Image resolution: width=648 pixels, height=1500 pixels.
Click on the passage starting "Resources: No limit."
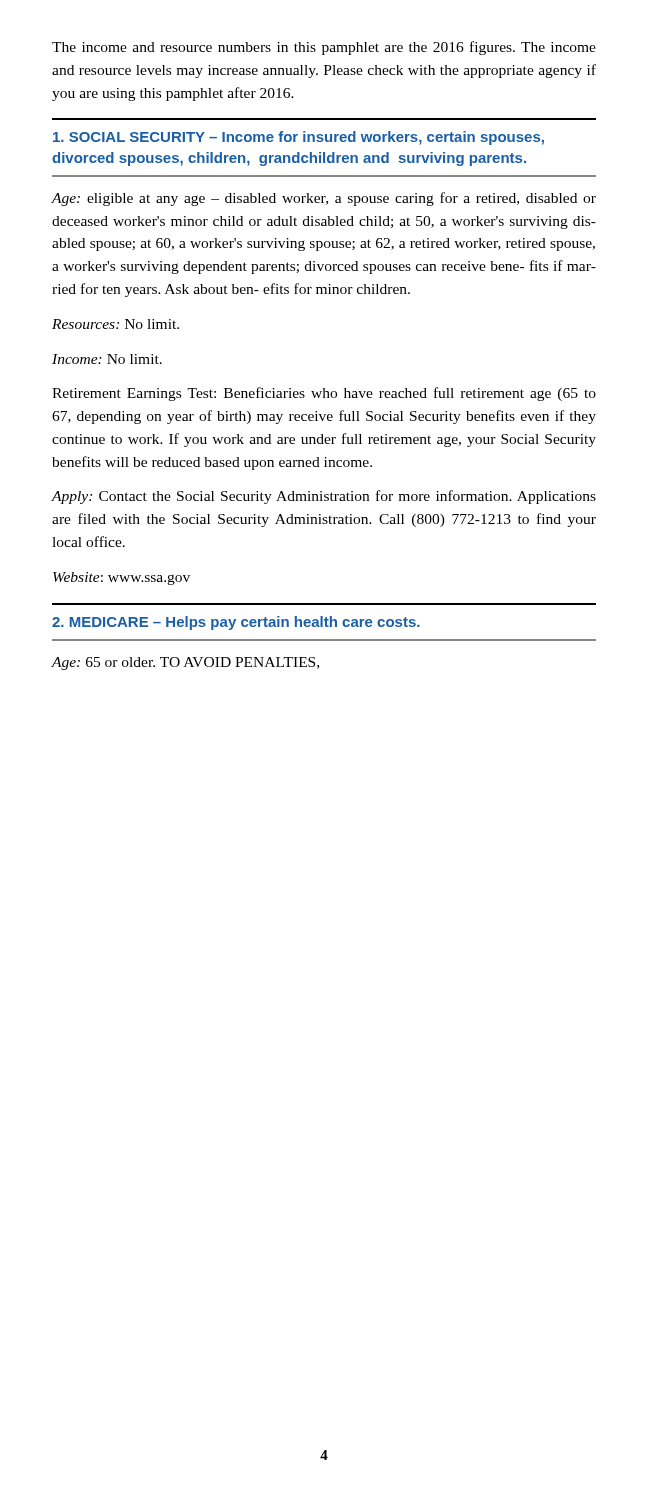click(116, 323)
